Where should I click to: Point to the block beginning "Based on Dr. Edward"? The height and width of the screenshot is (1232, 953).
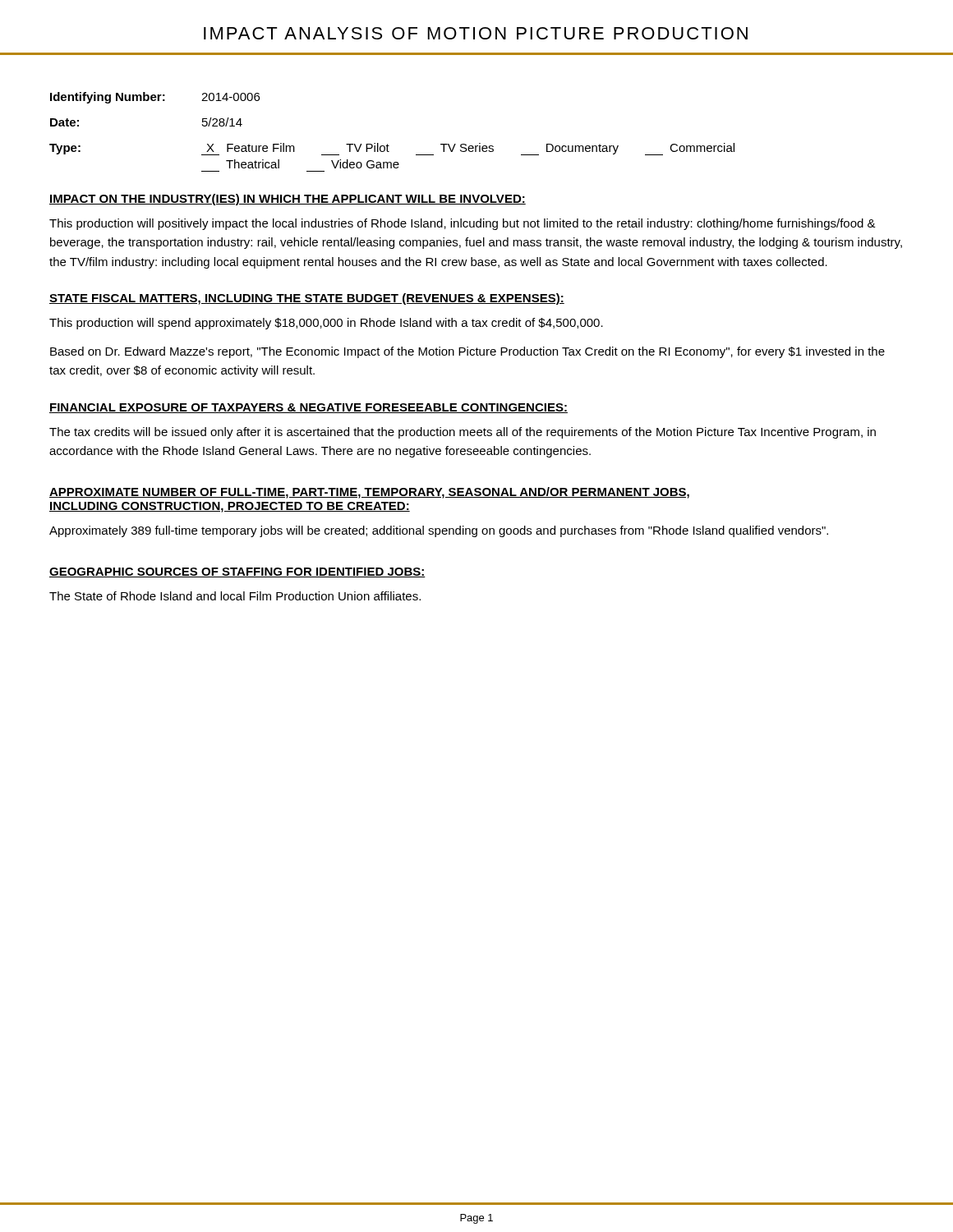467,361
